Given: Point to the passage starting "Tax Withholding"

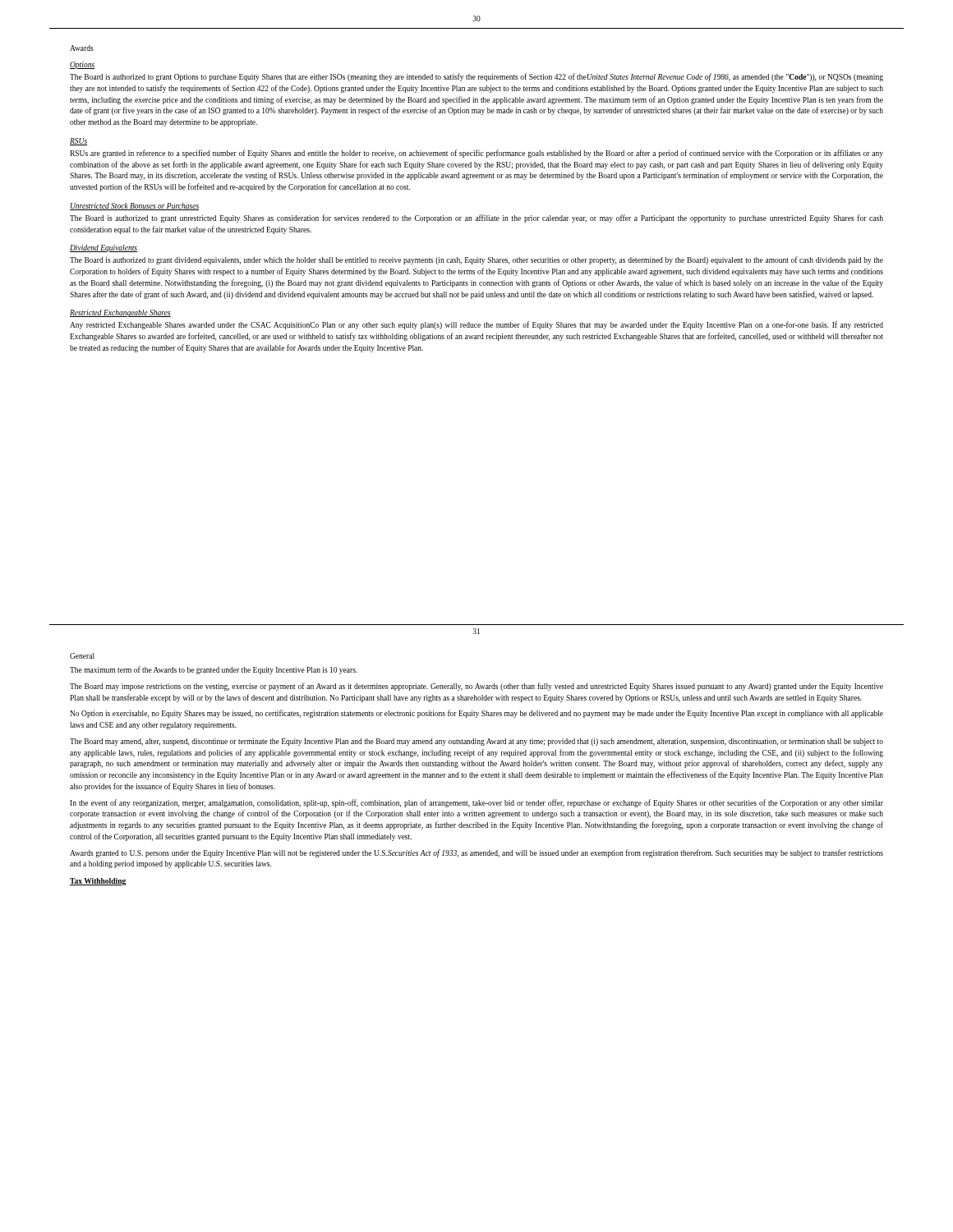Looking at the screenshot, I should (98, 881).
